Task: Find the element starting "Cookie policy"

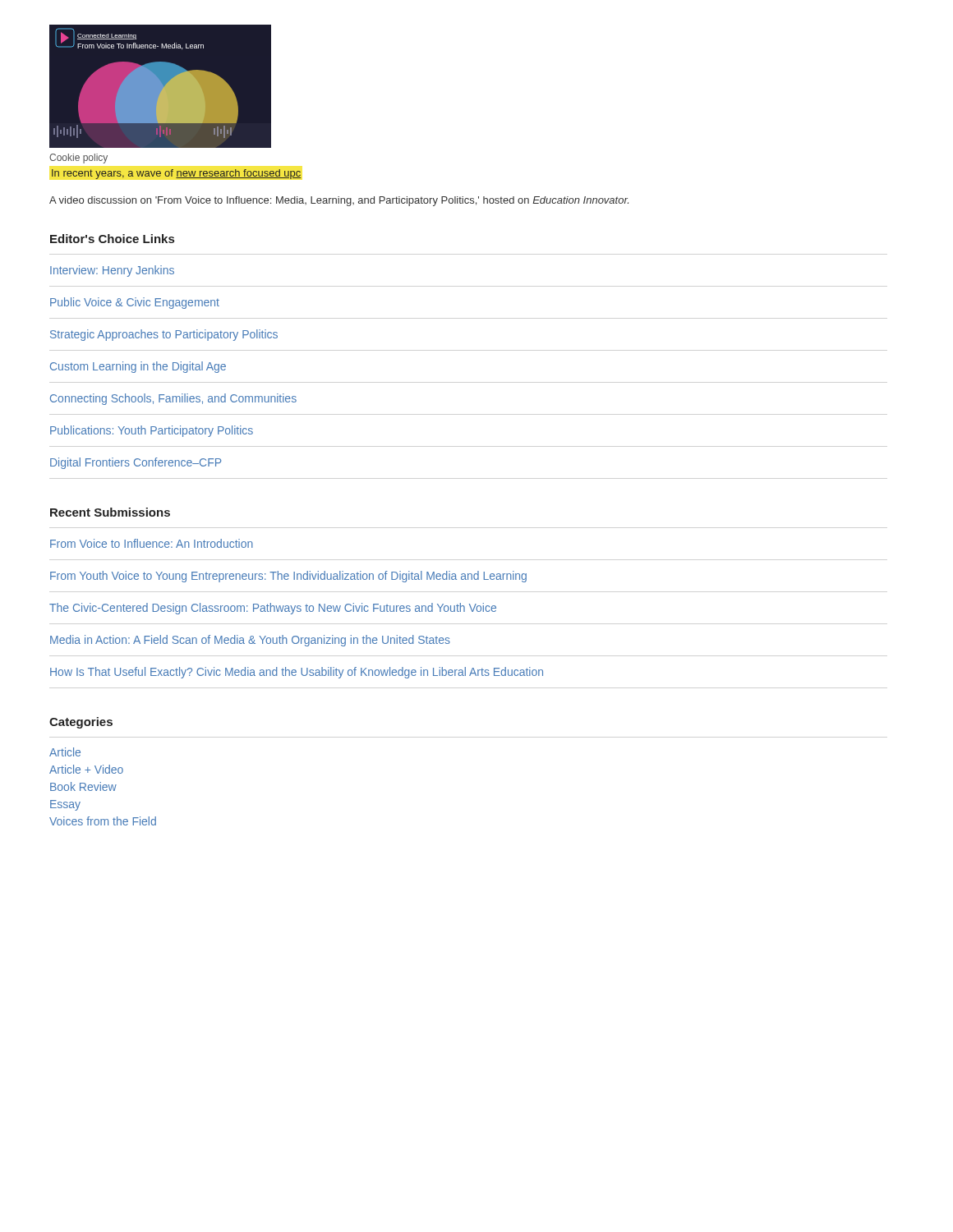Action: (x=79, y=158)
